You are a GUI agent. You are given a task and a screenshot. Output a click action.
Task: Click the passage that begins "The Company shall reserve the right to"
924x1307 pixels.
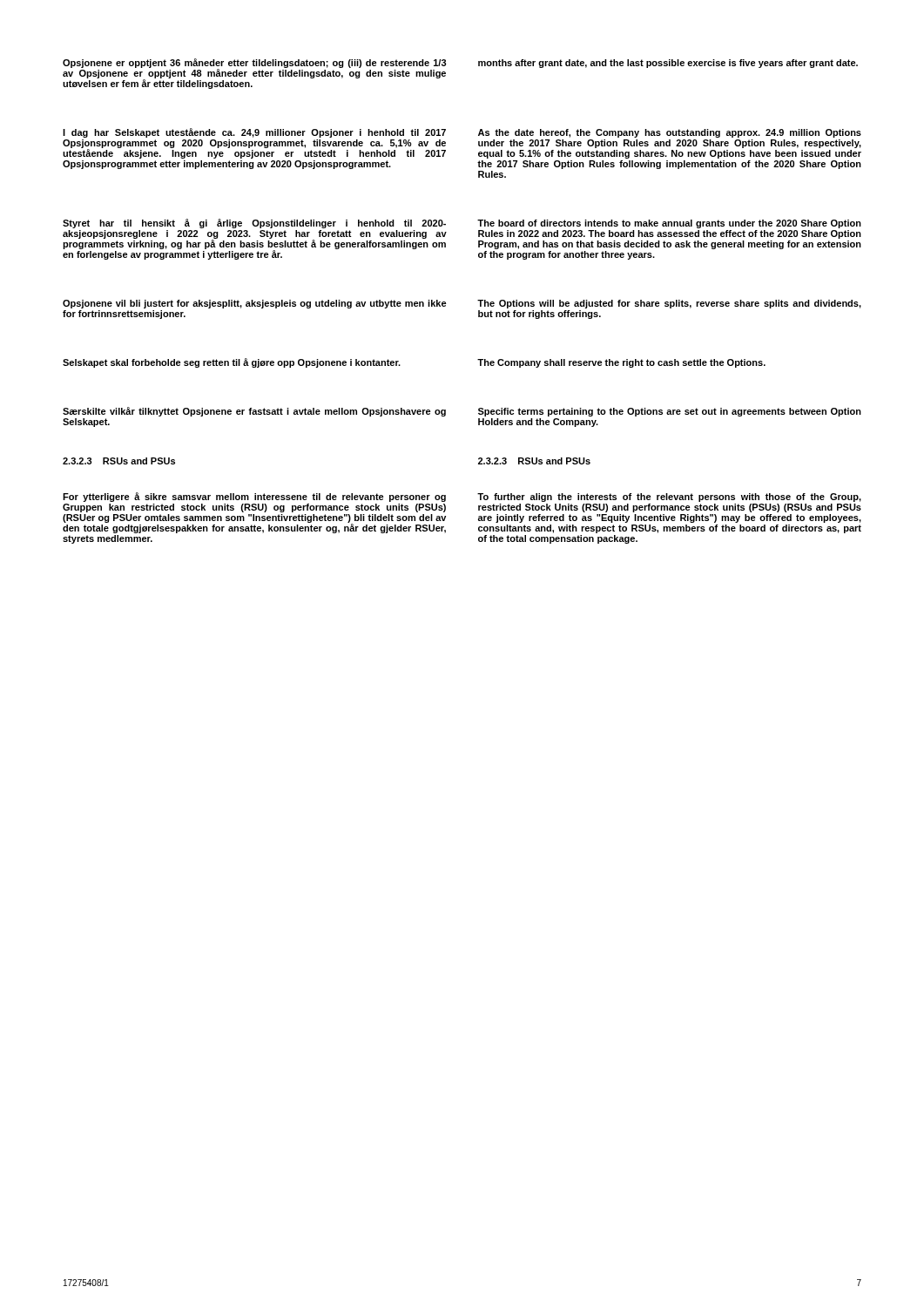669,362
